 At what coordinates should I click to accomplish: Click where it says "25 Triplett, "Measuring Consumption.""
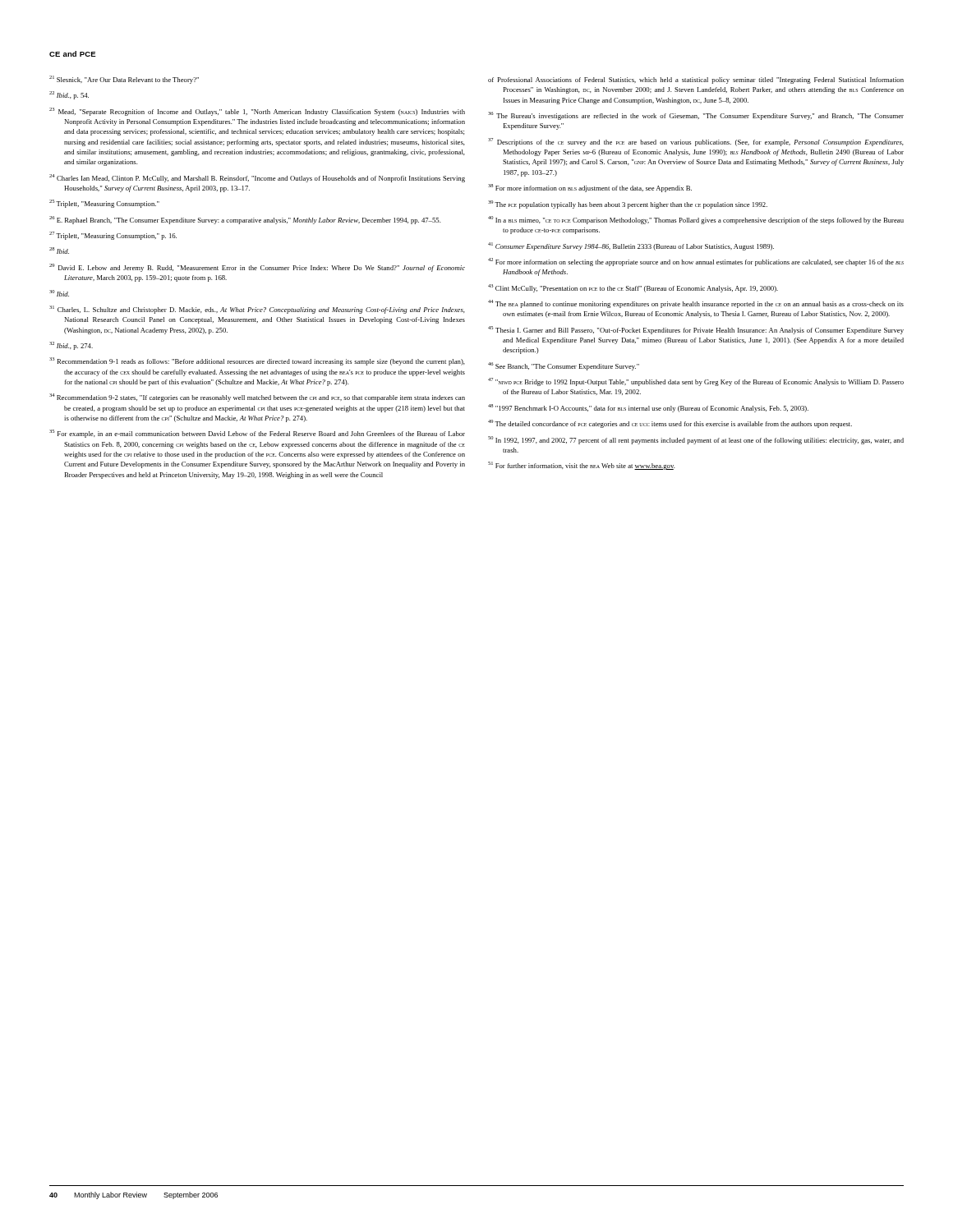coord(104,204)
